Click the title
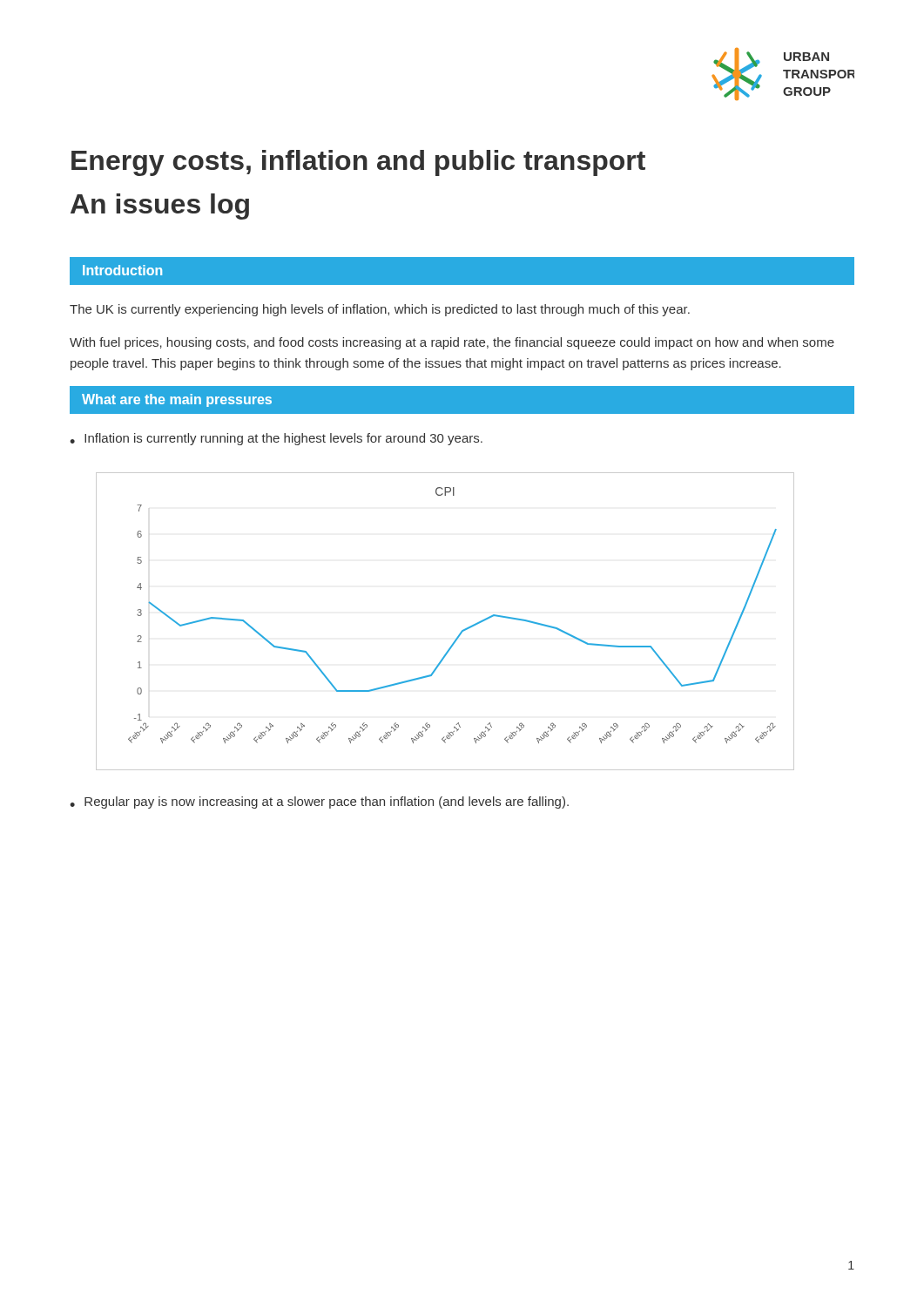The image size is (924, 1307). point(462,183)
